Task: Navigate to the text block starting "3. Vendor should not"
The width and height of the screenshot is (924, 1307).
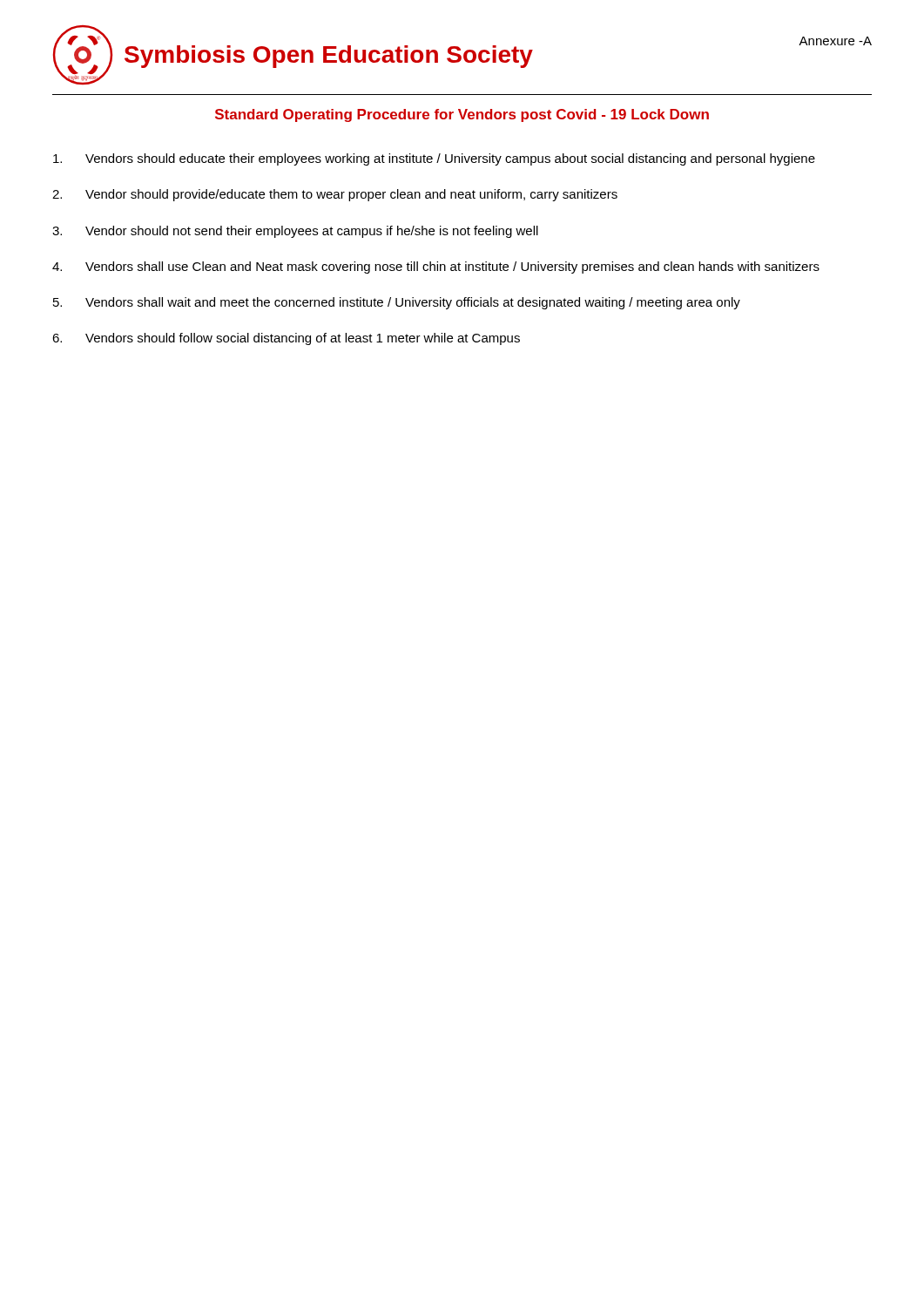Action: 462,230
